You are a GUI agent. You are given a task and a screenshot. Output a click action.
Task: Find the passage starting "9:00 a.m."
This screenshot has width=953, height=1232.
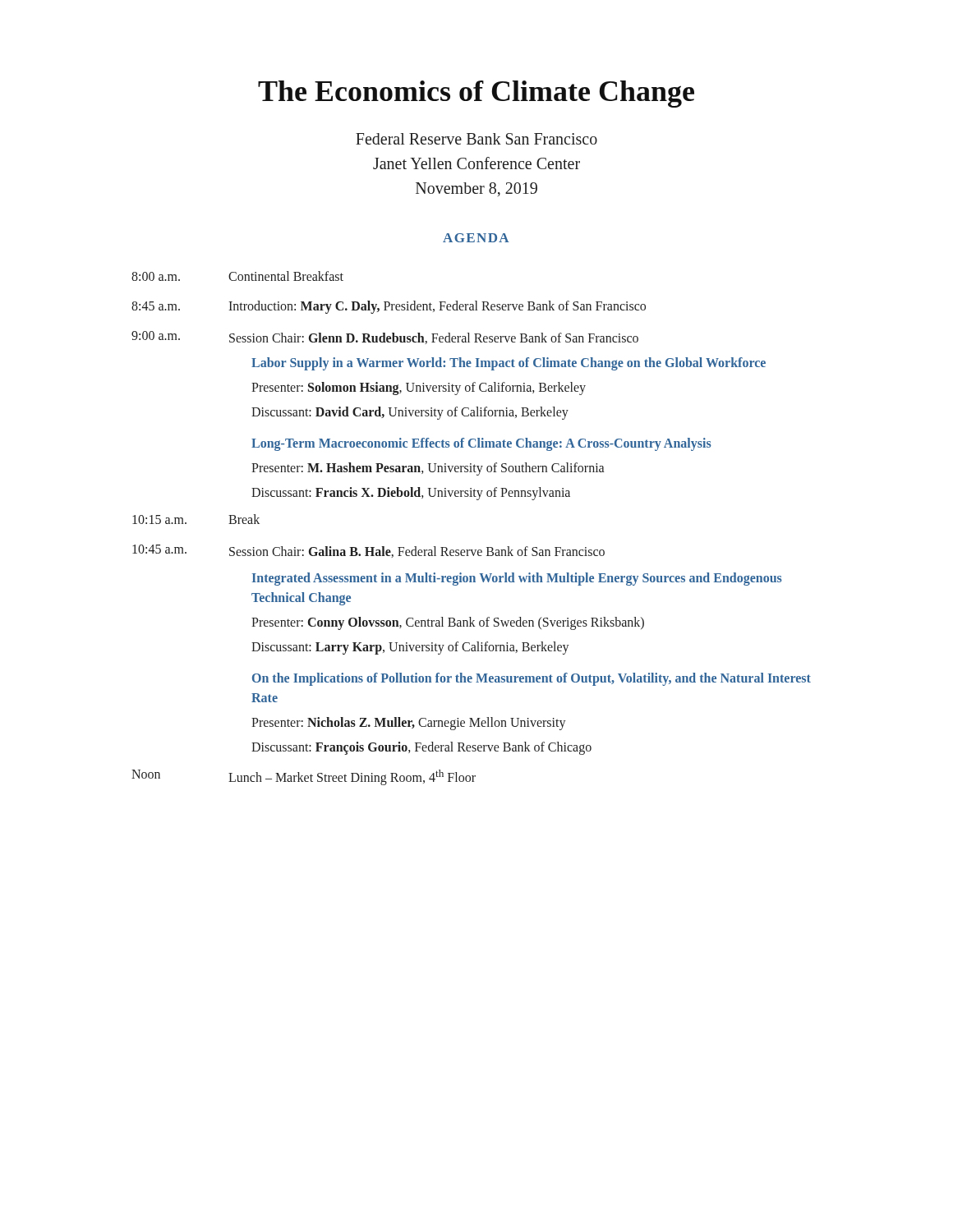tap(156, 336)
